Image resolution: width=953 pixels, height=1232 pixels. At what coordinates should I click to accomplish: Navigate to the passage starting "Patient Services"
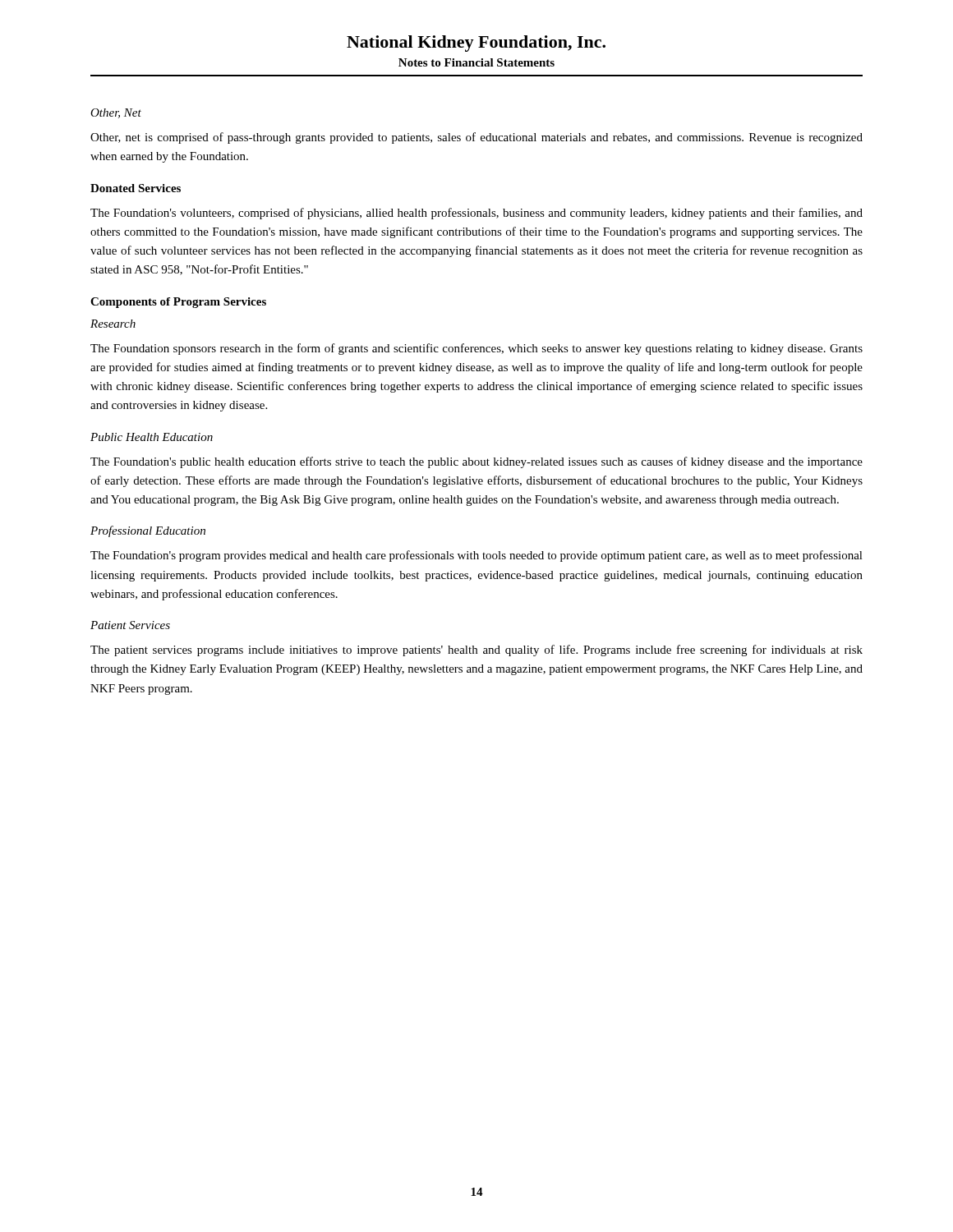[130, 625]
